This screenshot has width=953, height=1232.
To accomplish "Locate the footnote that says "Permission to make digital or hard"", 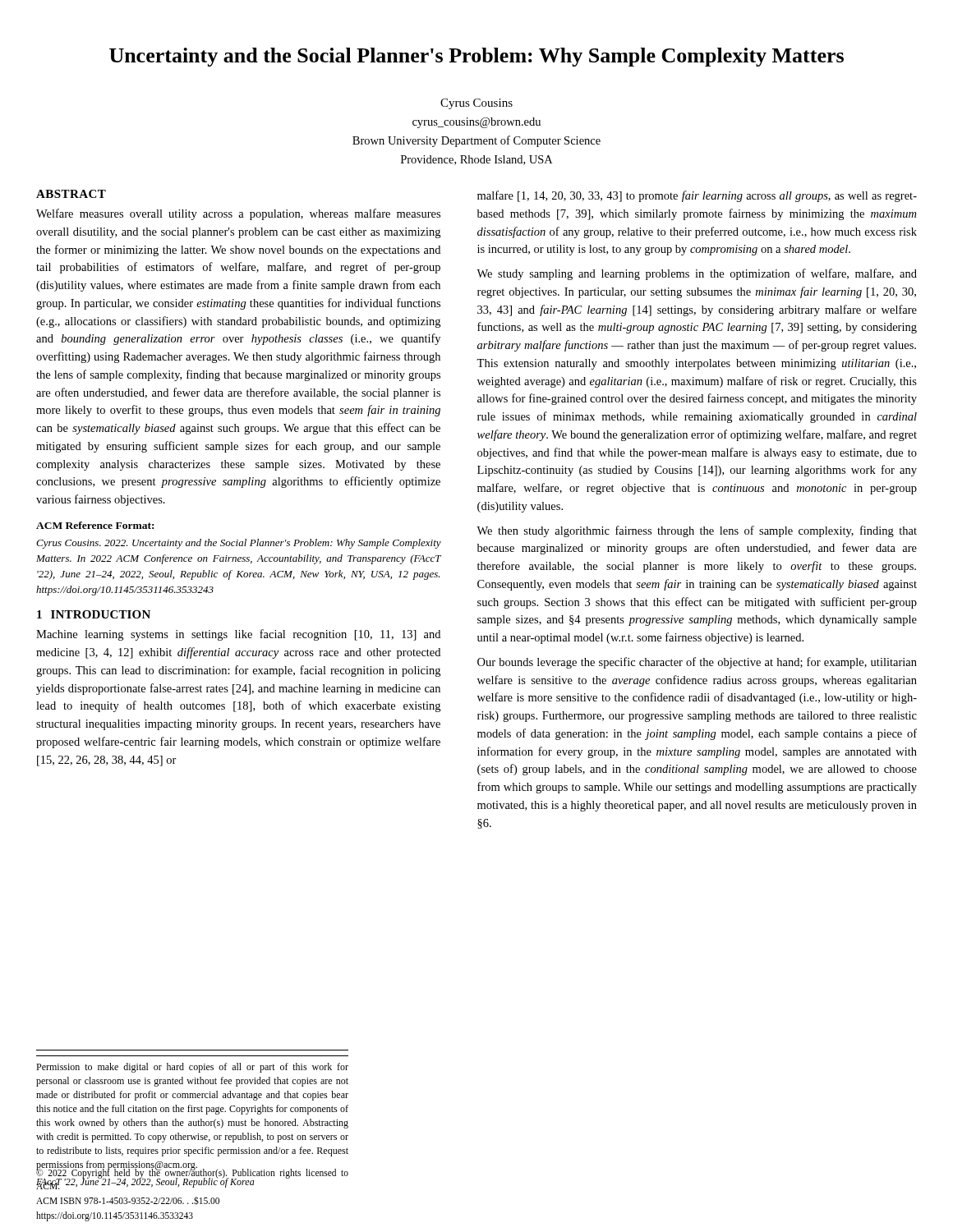I will pyautogui.click(x=192, y=1122).
